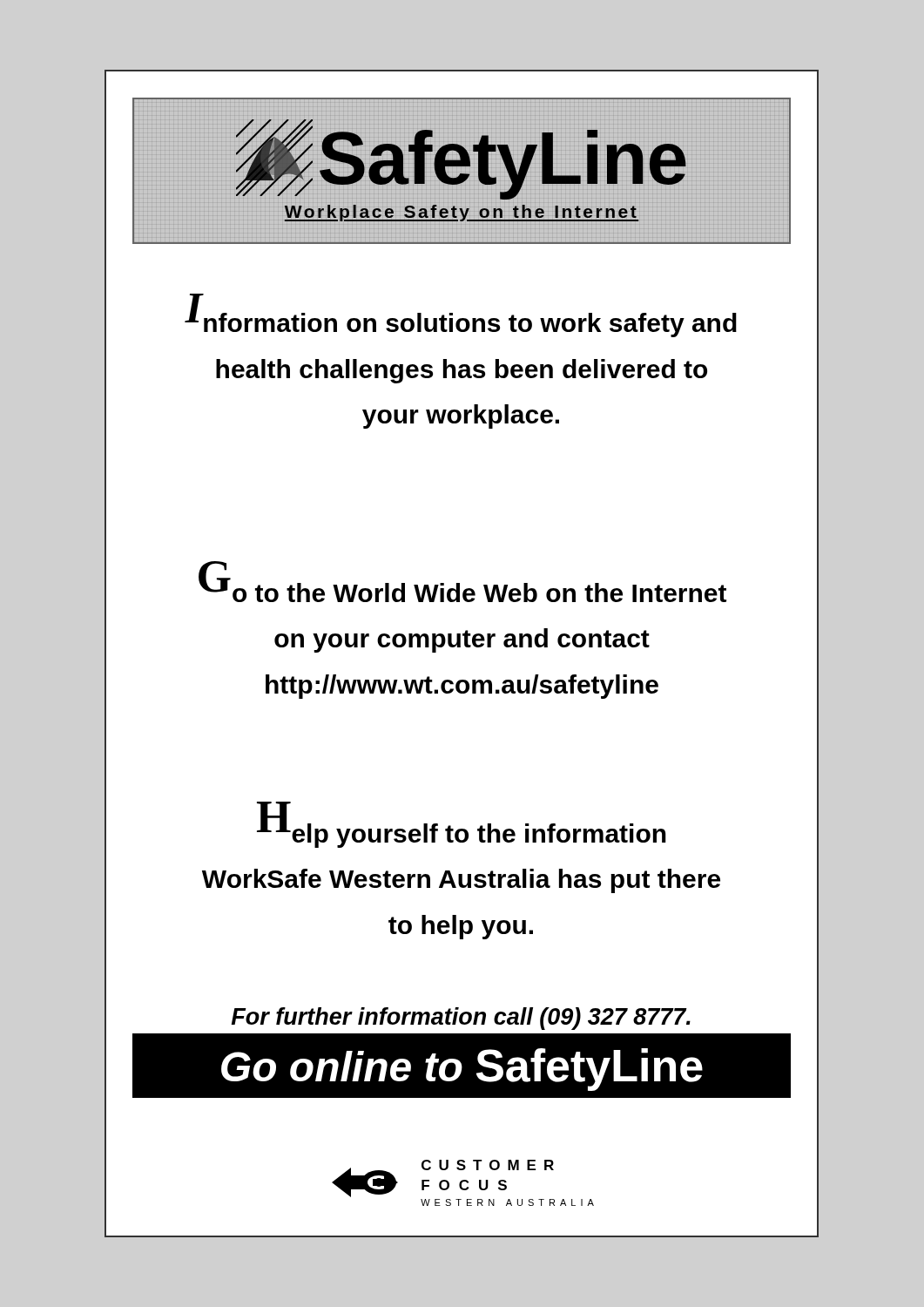Find the logo
Viewport: 924px width, 1307px height.
pos(462,1182)
